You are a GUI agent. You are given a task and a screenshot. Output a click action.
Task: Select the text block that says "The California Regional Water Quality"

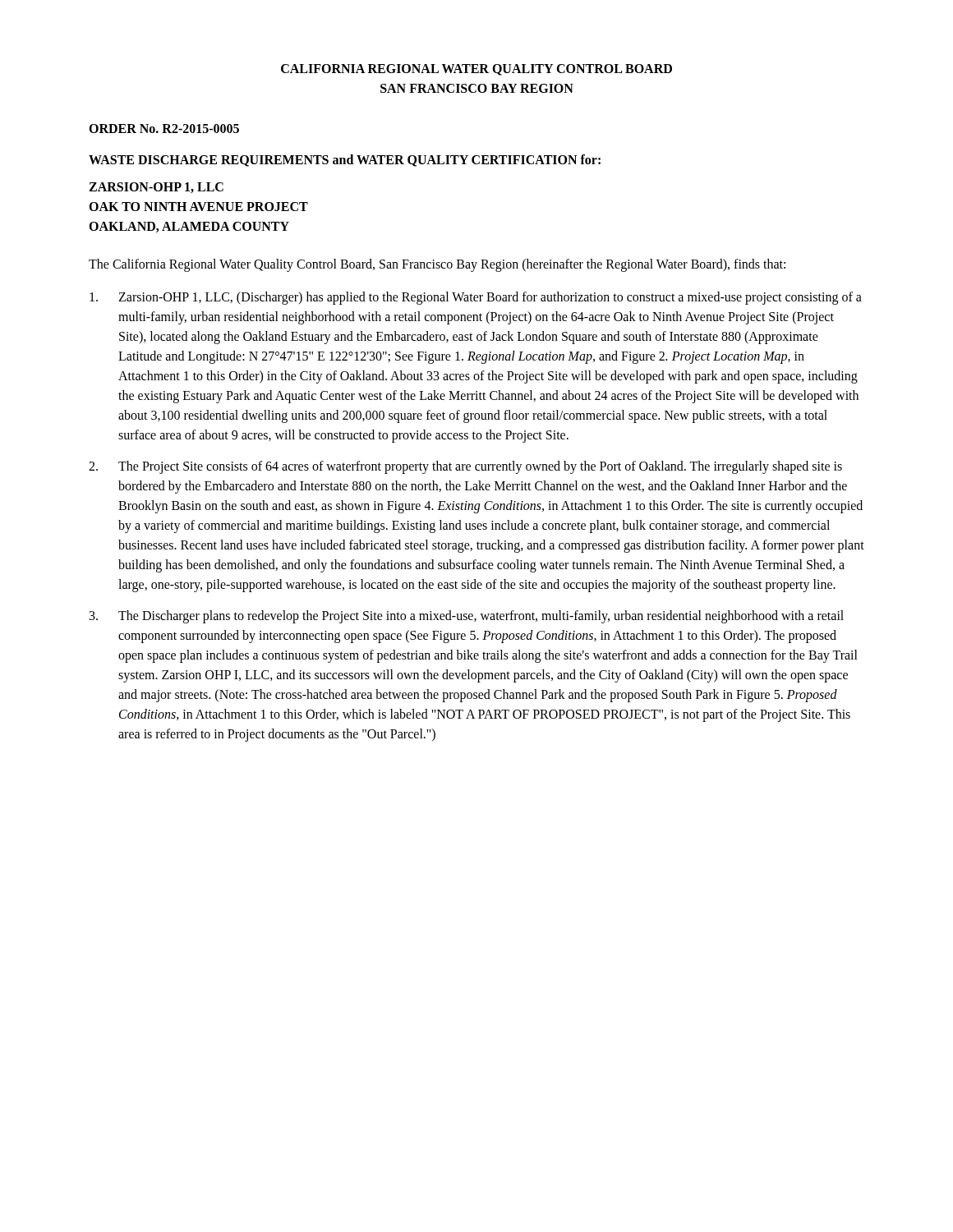438,264
